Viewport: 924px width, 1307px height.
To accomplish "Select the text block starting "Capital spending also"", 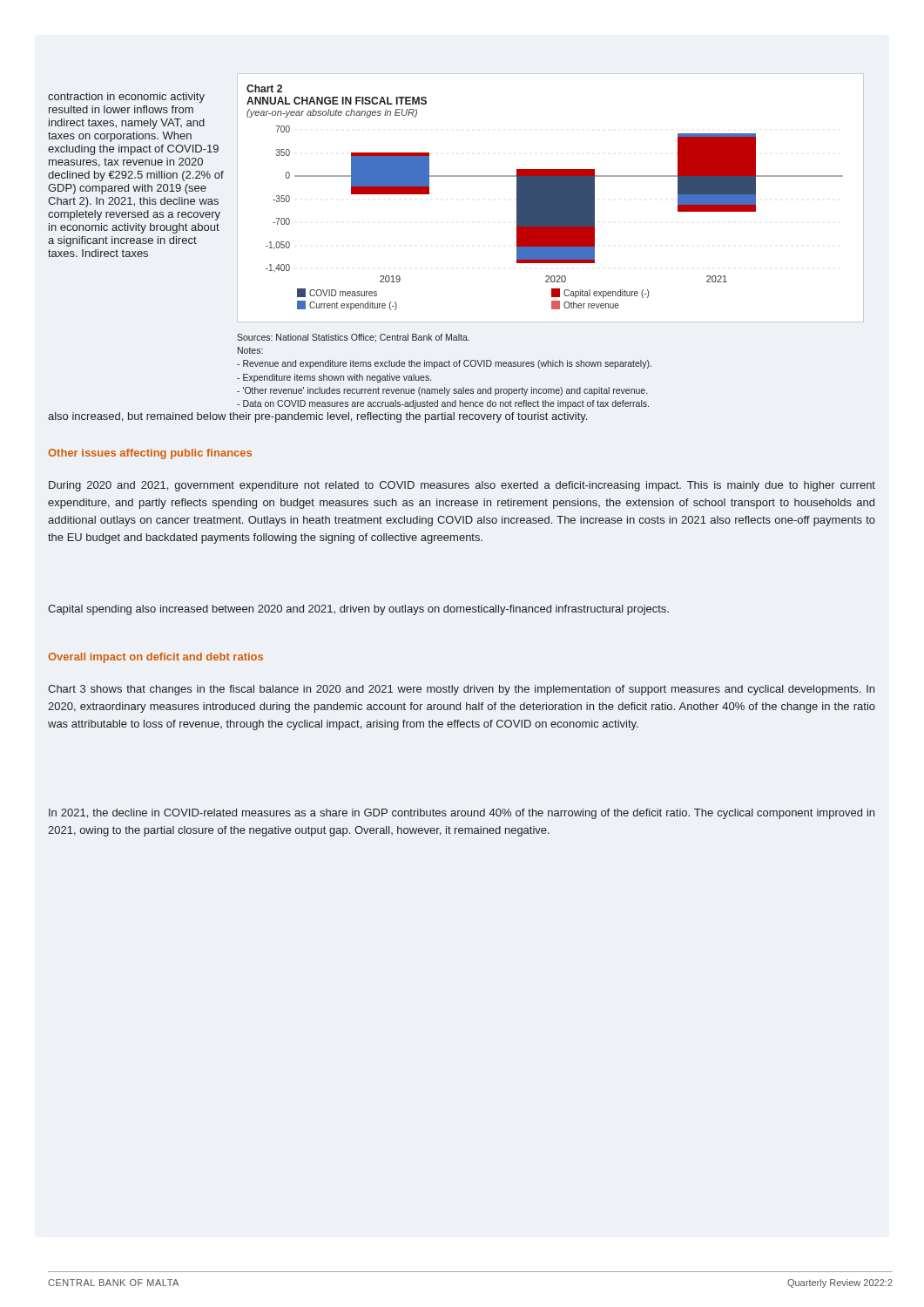I will 462,609.
